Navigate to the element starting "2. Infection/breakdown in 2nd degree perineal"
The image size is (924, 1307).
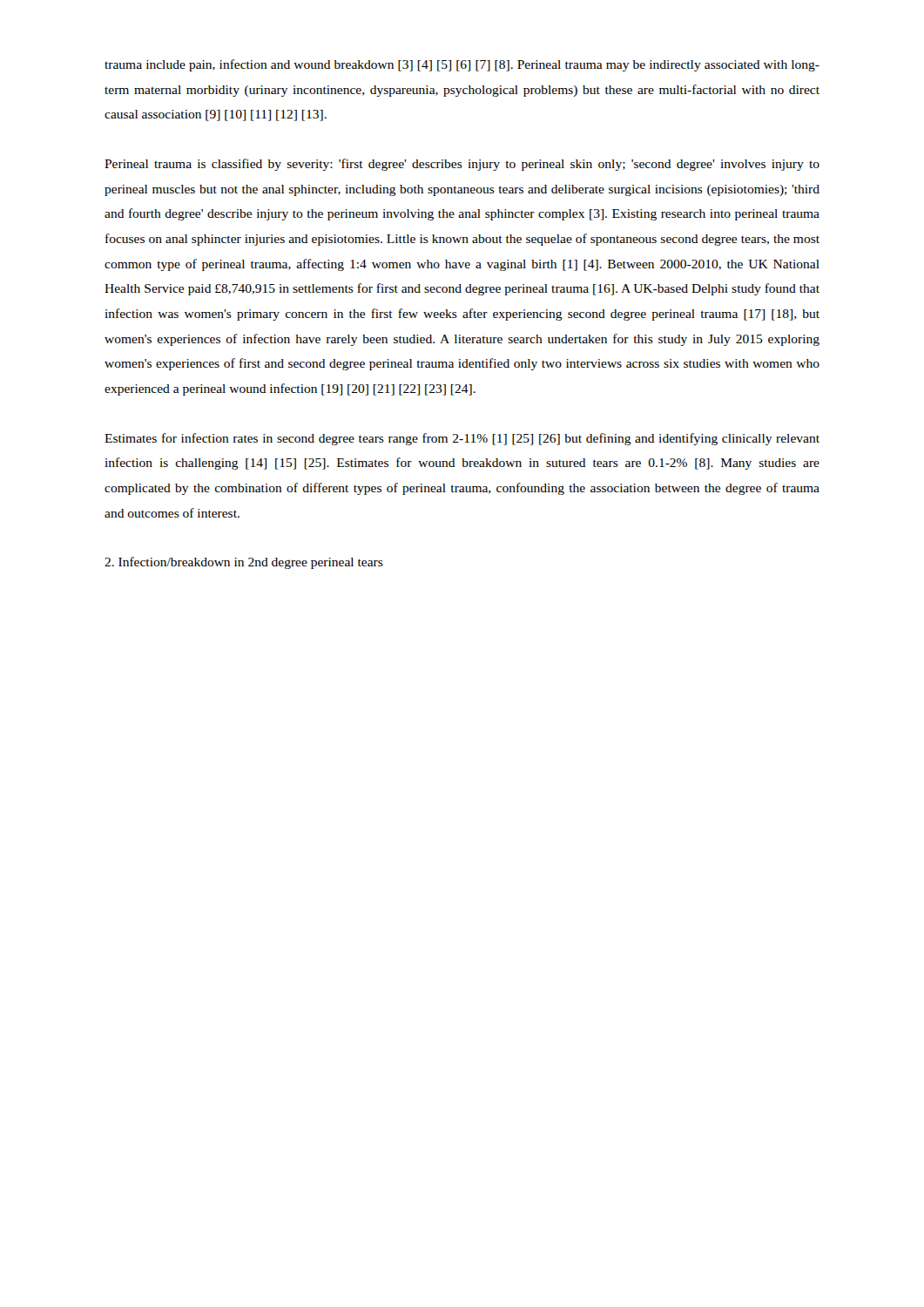(244, 562)
